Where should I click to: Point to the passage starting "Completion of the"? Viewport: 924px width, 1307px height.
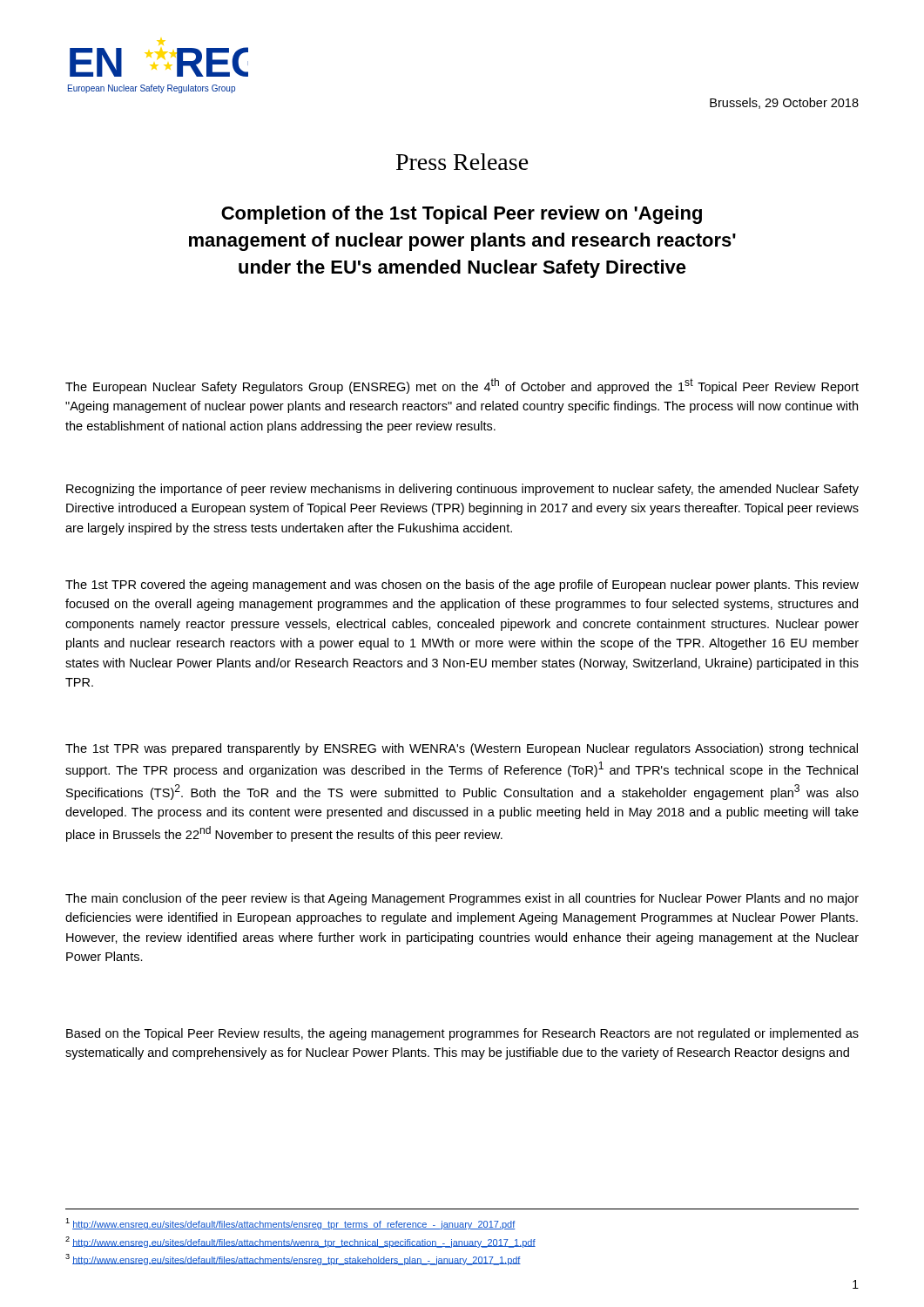(x=462, y=240)
